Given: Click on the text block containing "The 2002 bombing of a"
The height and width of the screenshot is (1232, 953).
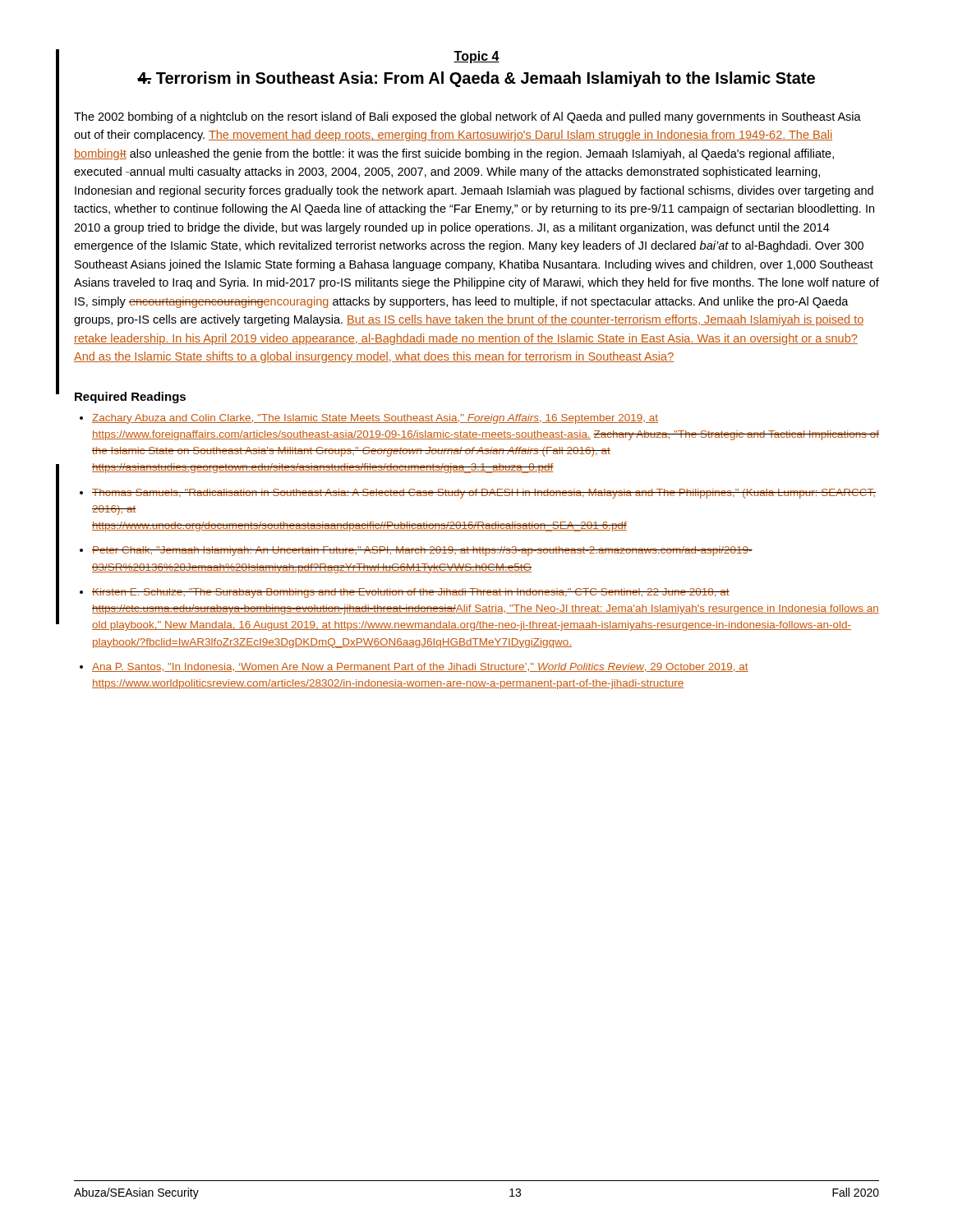Looking at the screenshot, I should pyautogui.click(x=476, y=237).
